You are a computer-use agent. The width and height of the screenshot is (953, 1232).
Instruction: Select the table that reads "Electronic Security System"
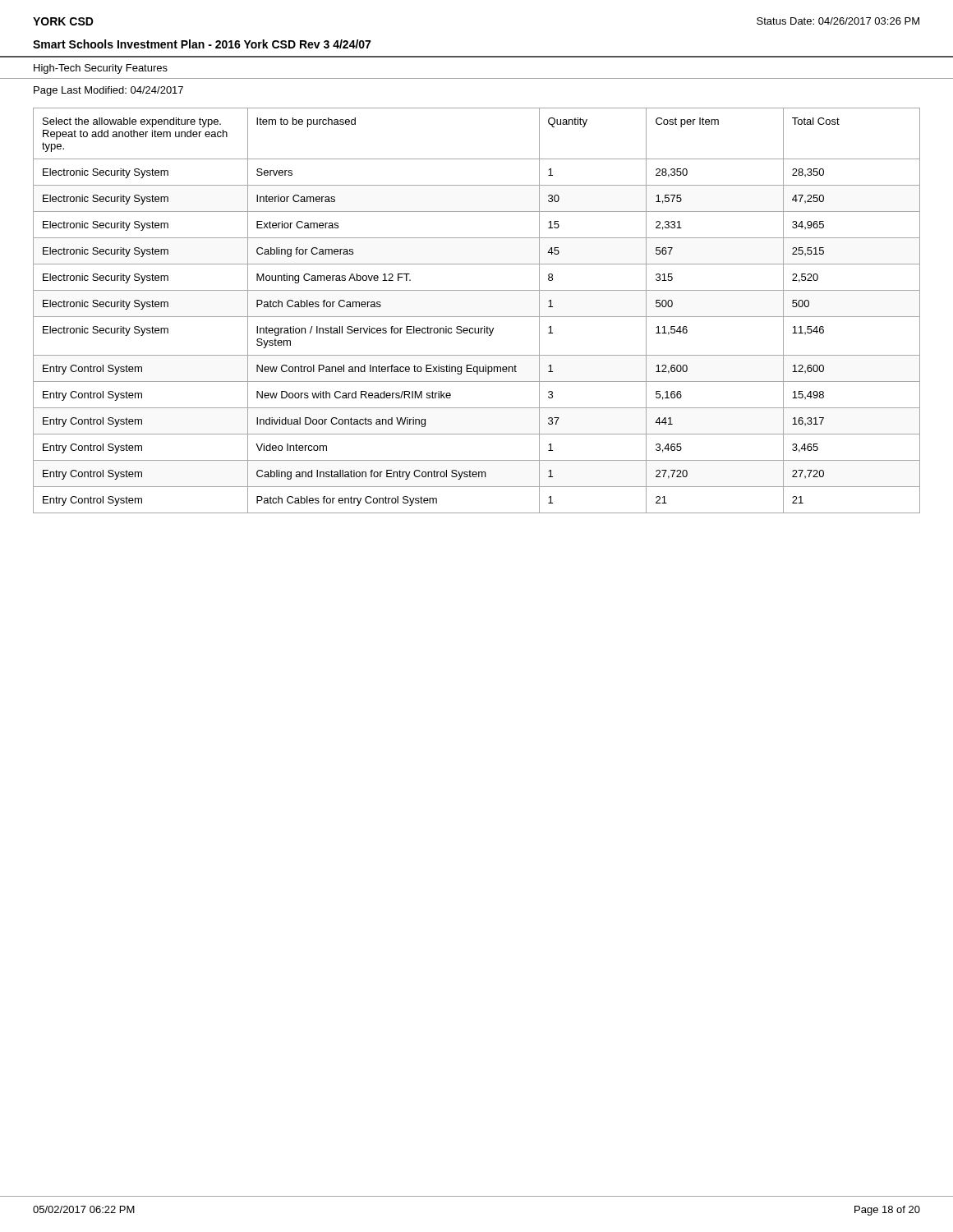pyautogui.click(x=476, y=310)
